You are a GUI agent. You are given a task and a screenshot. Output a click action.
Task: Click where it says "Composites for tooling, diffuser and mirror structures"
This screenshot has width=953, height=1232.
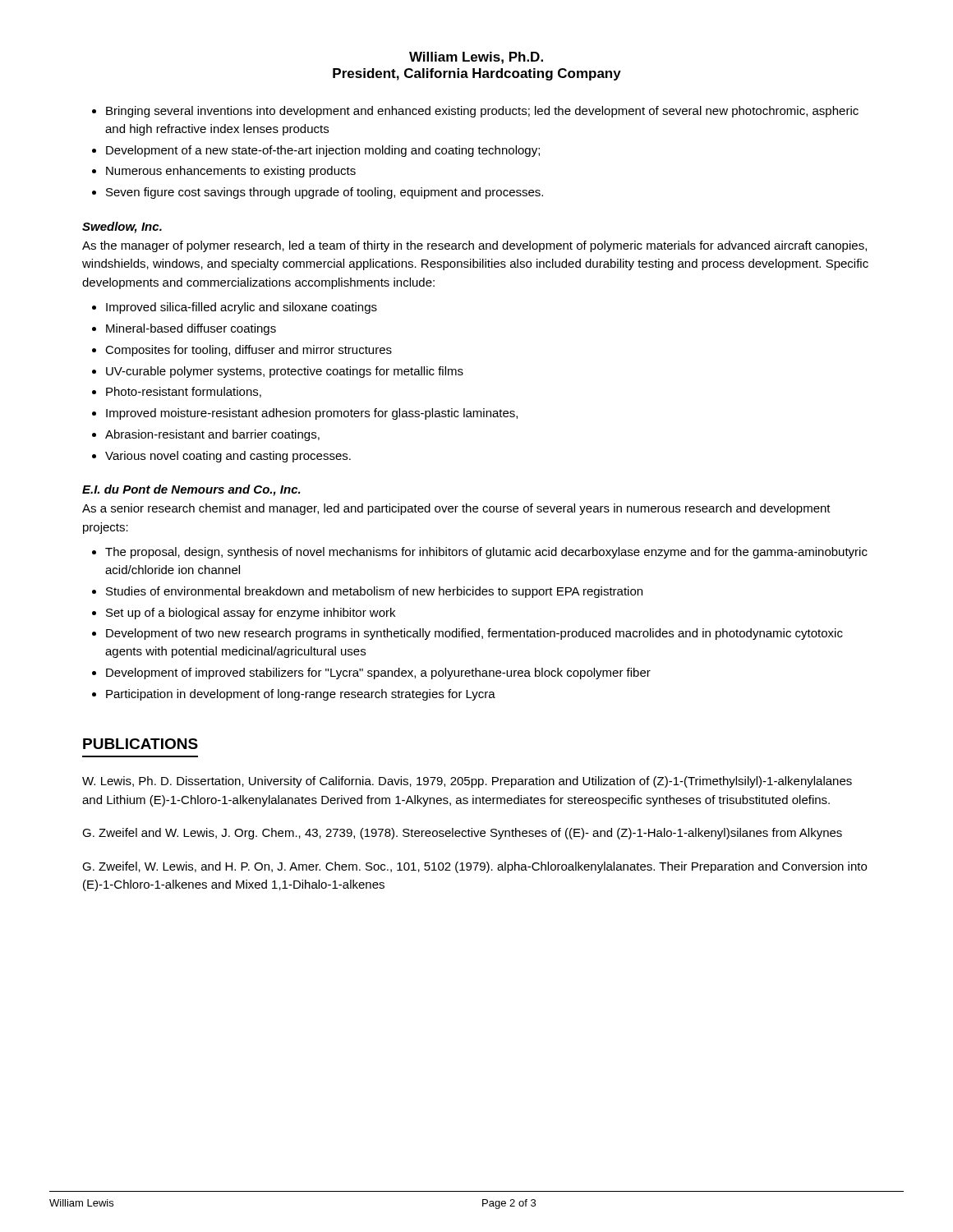[248, 349]
